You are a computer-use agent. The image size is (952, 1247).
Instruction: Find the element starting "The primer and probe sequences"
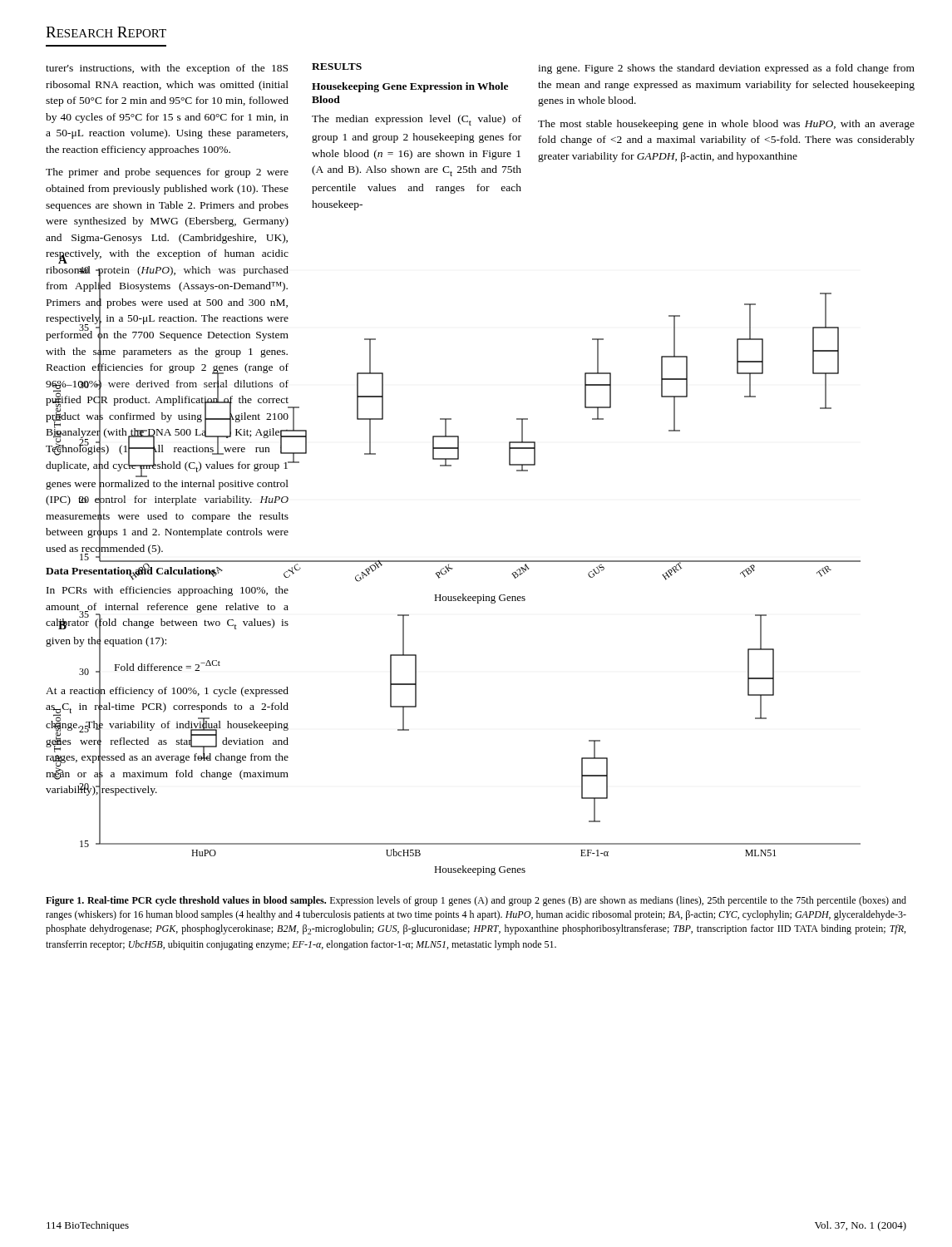coord(167,360)
